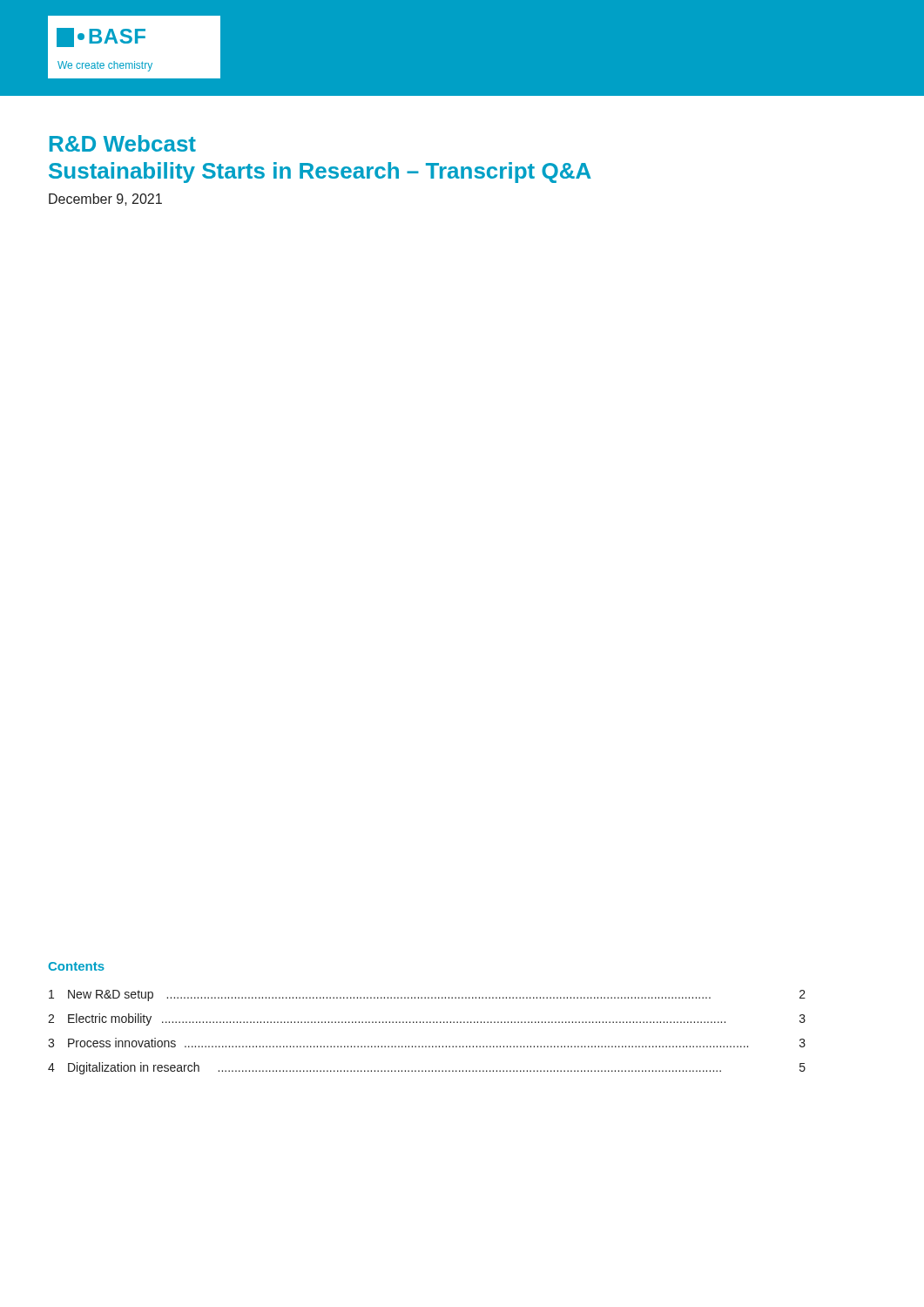Where does it say "3 Process innovations"?
The image size is (924, 1307).
pyautogui.click(x=427, y=1043)
